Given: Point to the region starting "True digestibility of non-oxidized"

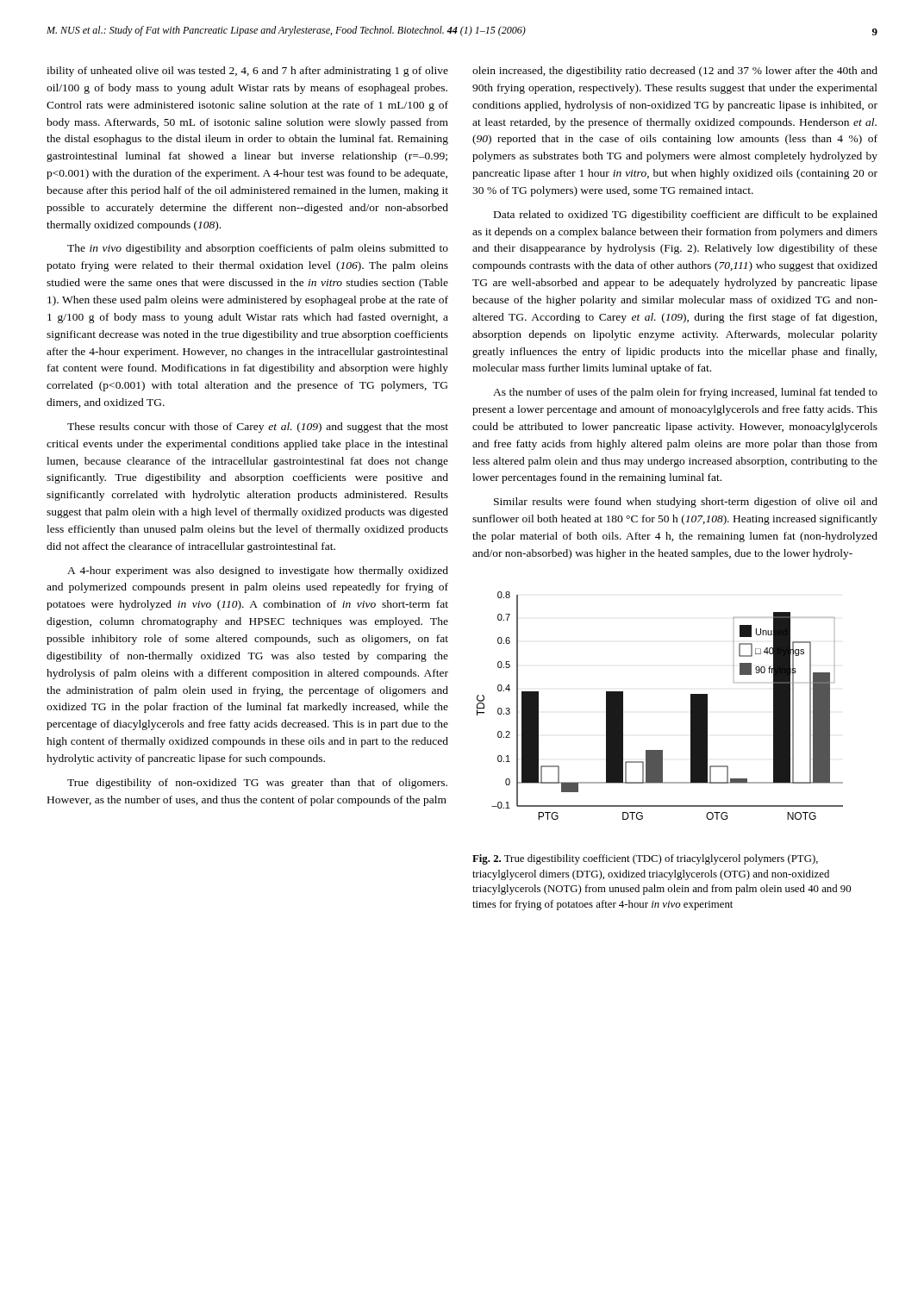Looking at the screenshot, I should [247, 791].
